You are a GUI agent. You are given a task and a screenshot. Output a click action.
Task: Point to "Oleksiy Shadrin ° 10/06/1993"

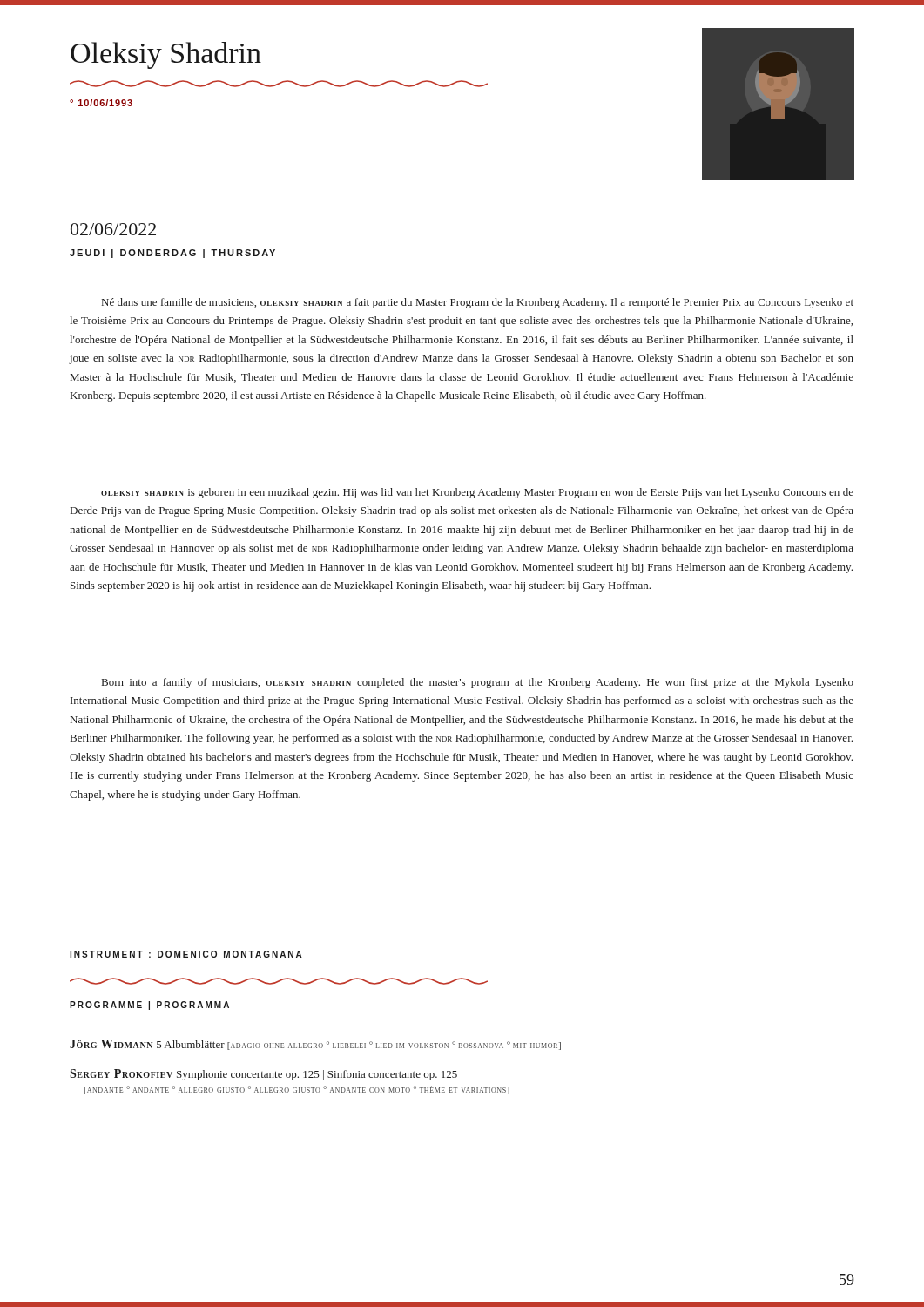[x=322, y=72]
